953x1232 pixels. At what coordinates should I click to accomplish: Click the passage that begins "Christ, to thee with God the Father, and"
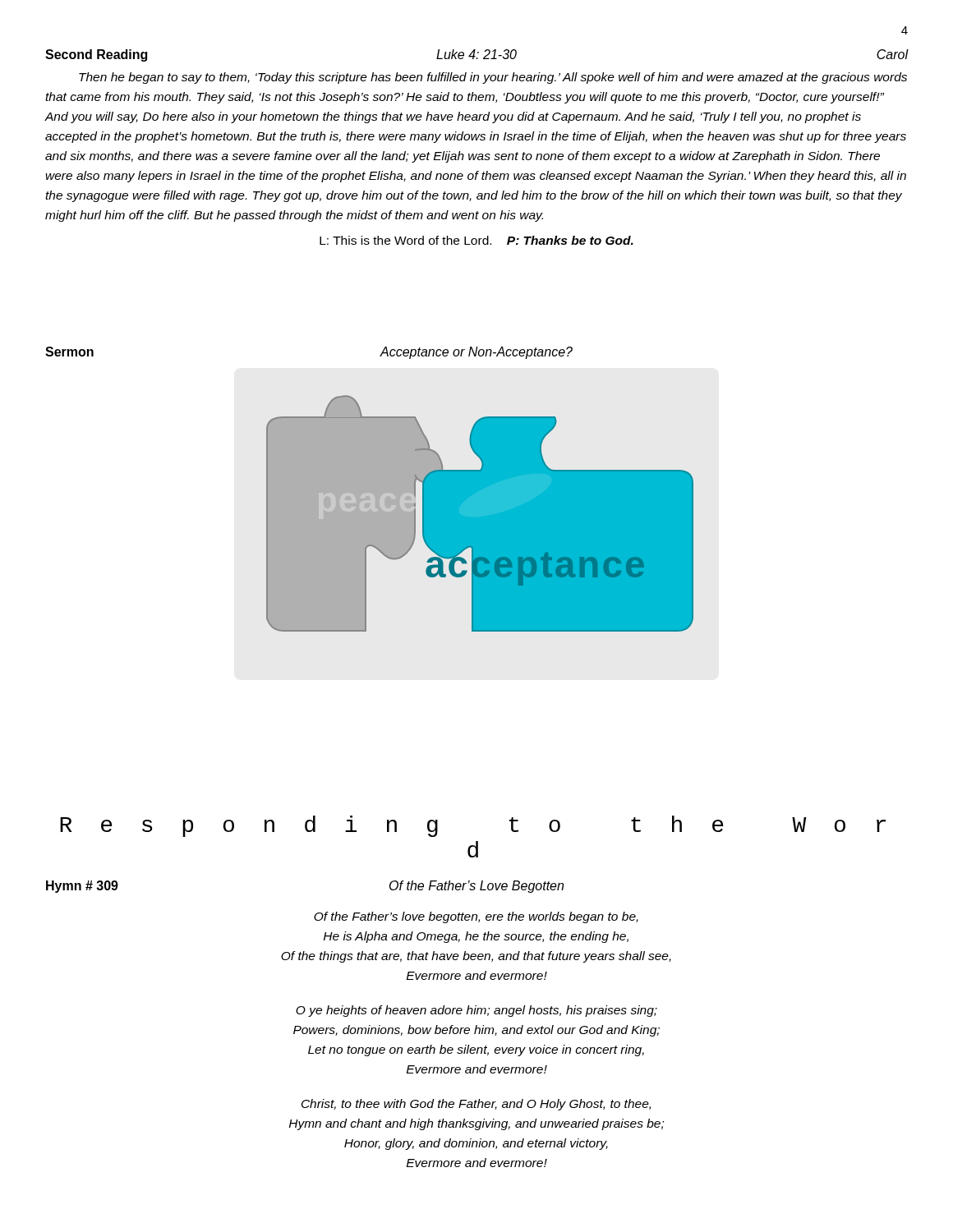(x=476, y=1134)
